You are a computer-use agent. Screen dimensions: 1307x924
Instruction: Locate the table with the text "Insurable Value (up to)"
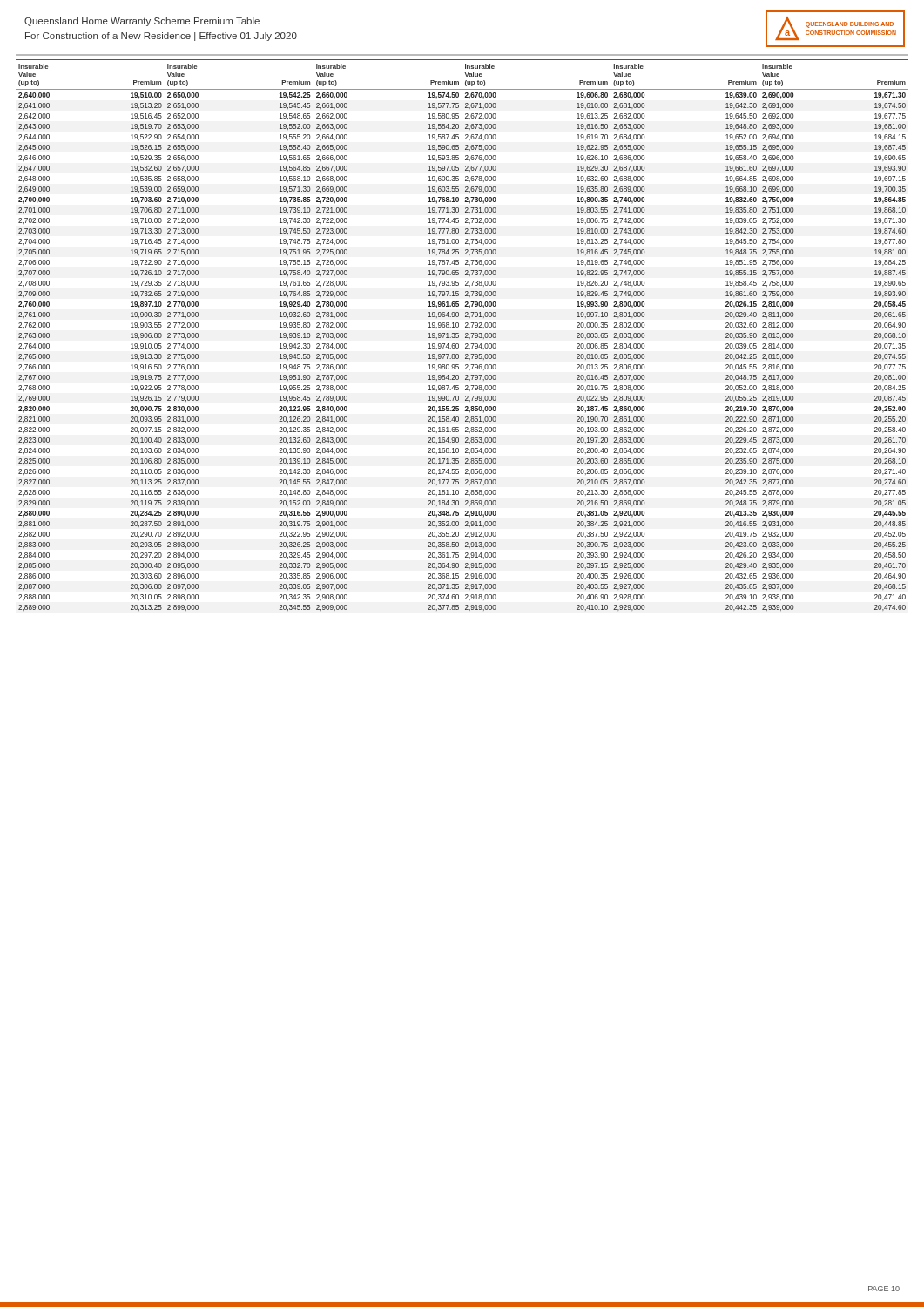tap(462, 336)
